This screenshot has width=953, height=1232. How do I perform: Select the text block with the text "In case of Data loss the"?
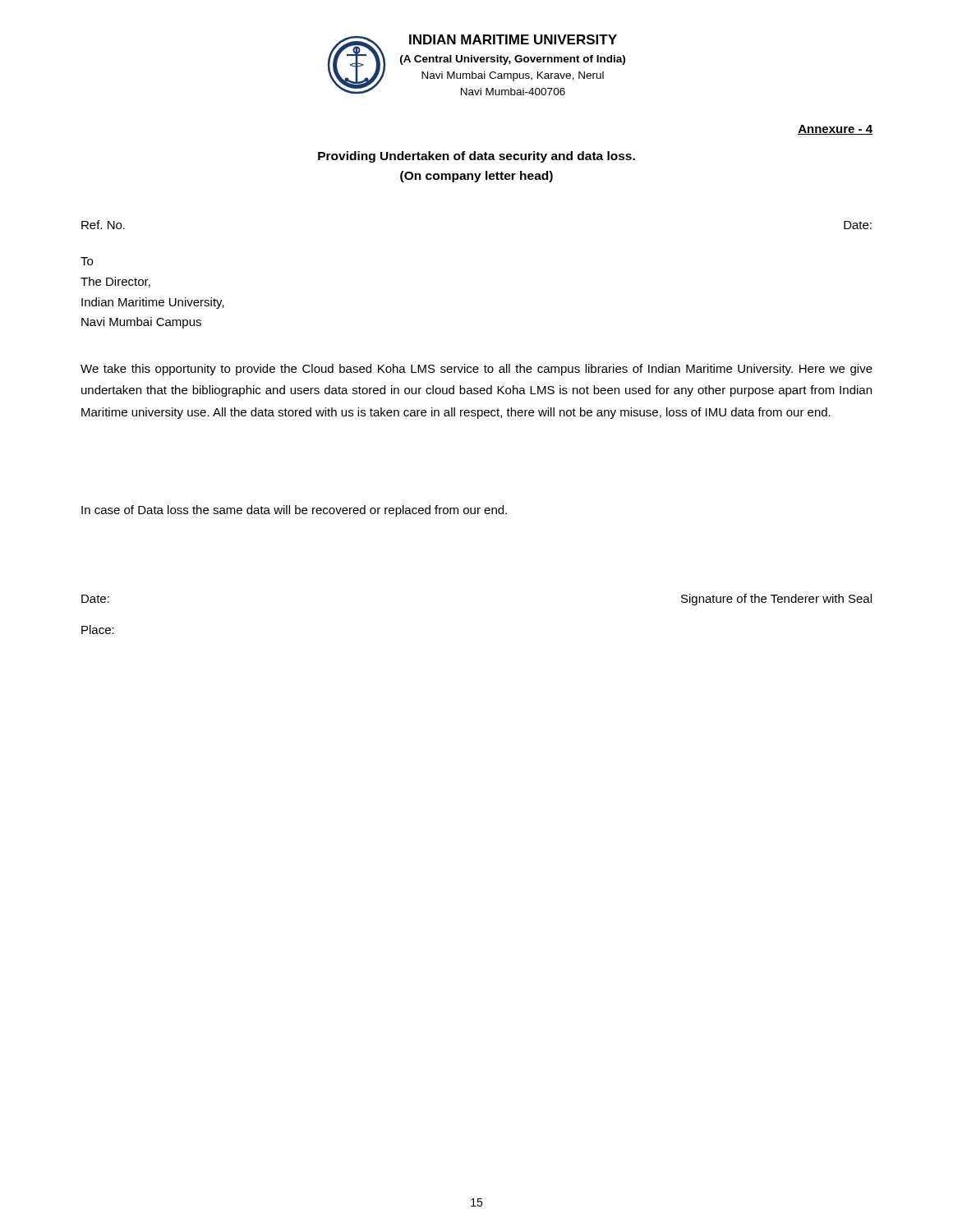point(294,510)
